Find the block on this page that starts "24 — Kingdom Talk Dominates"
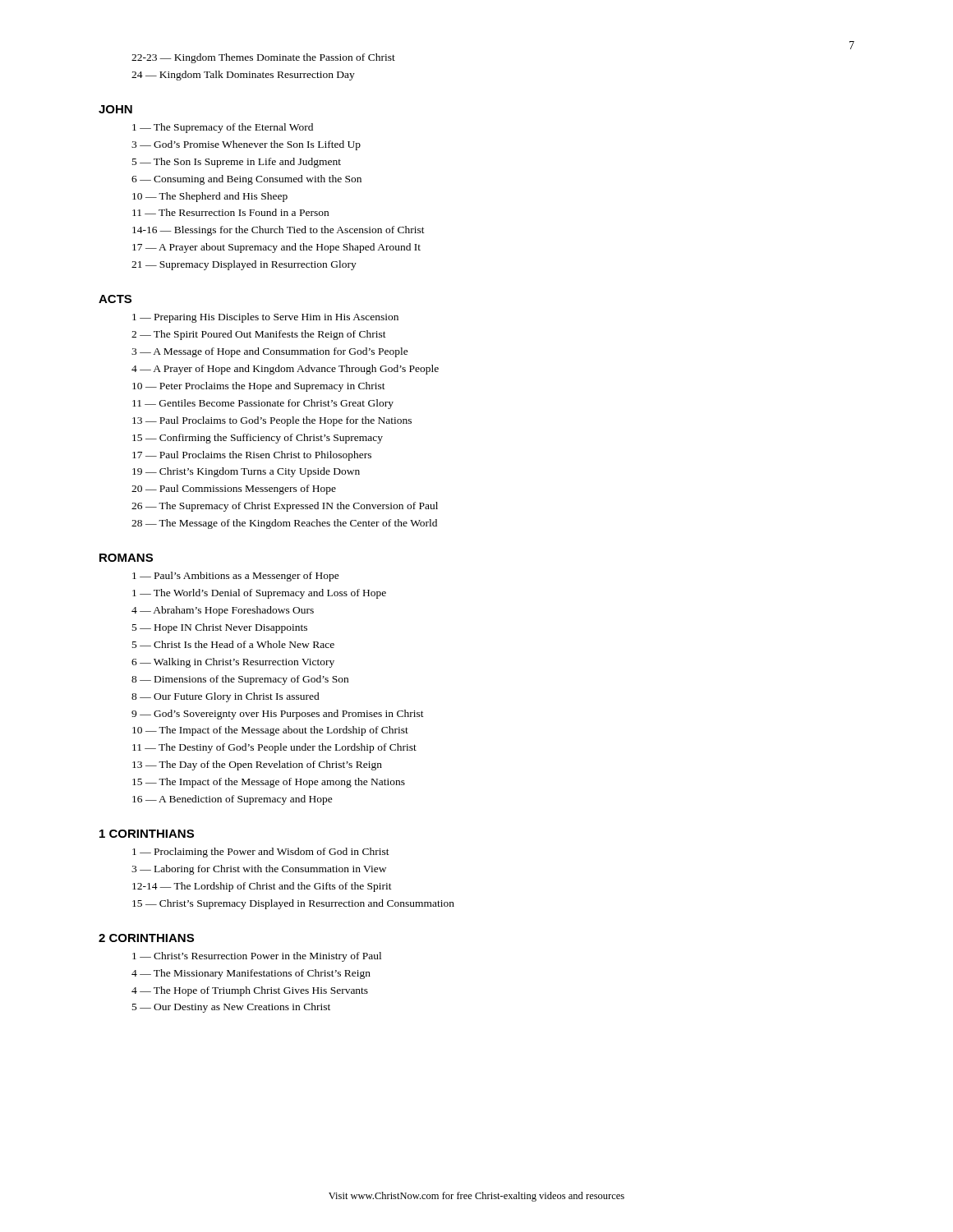 [x=243, y=74]
